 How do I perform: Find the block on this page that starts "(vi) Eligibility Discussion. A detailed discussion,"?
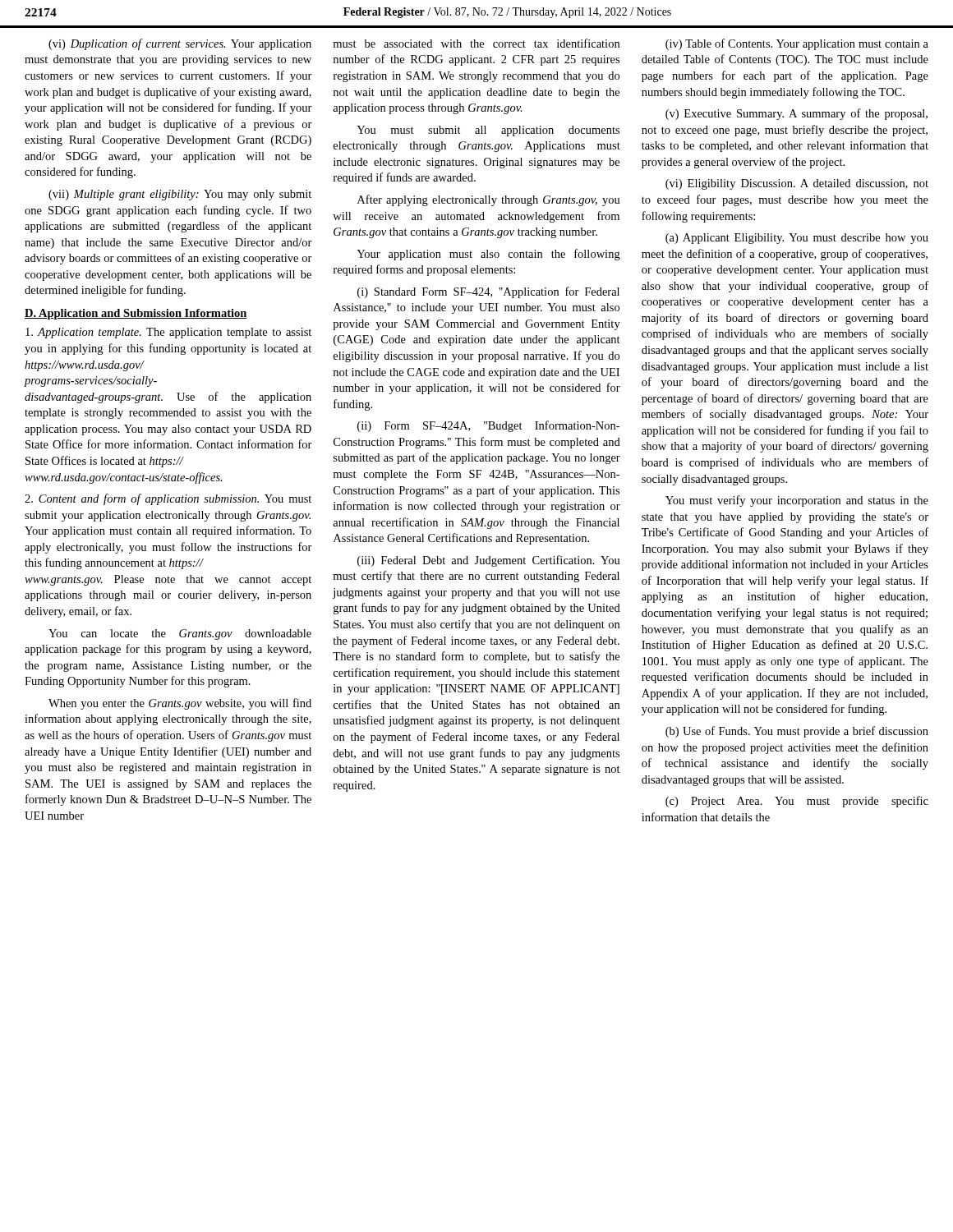click(x=785, y=200)
